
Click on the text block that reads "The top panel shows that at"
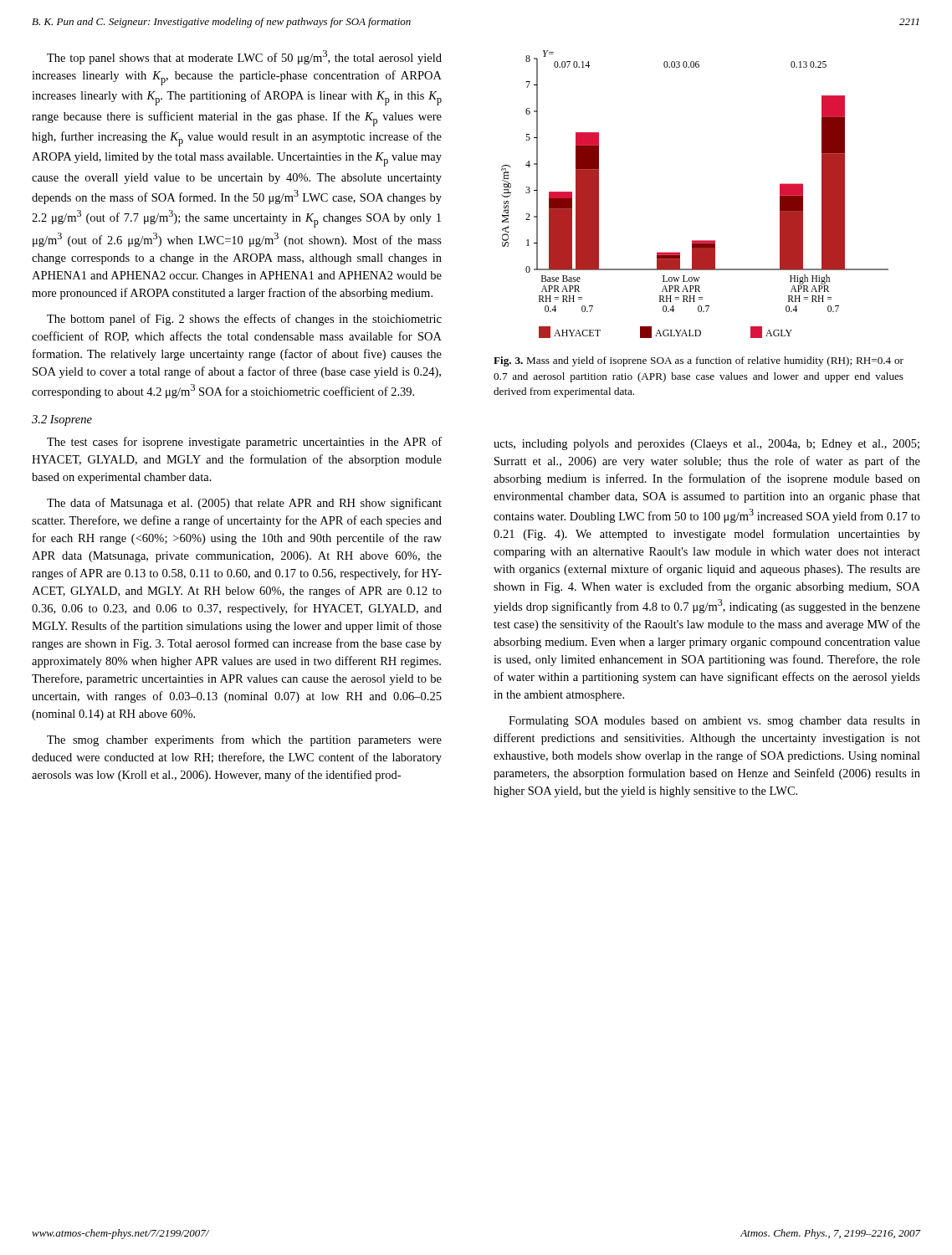click(x=237, y=174)
